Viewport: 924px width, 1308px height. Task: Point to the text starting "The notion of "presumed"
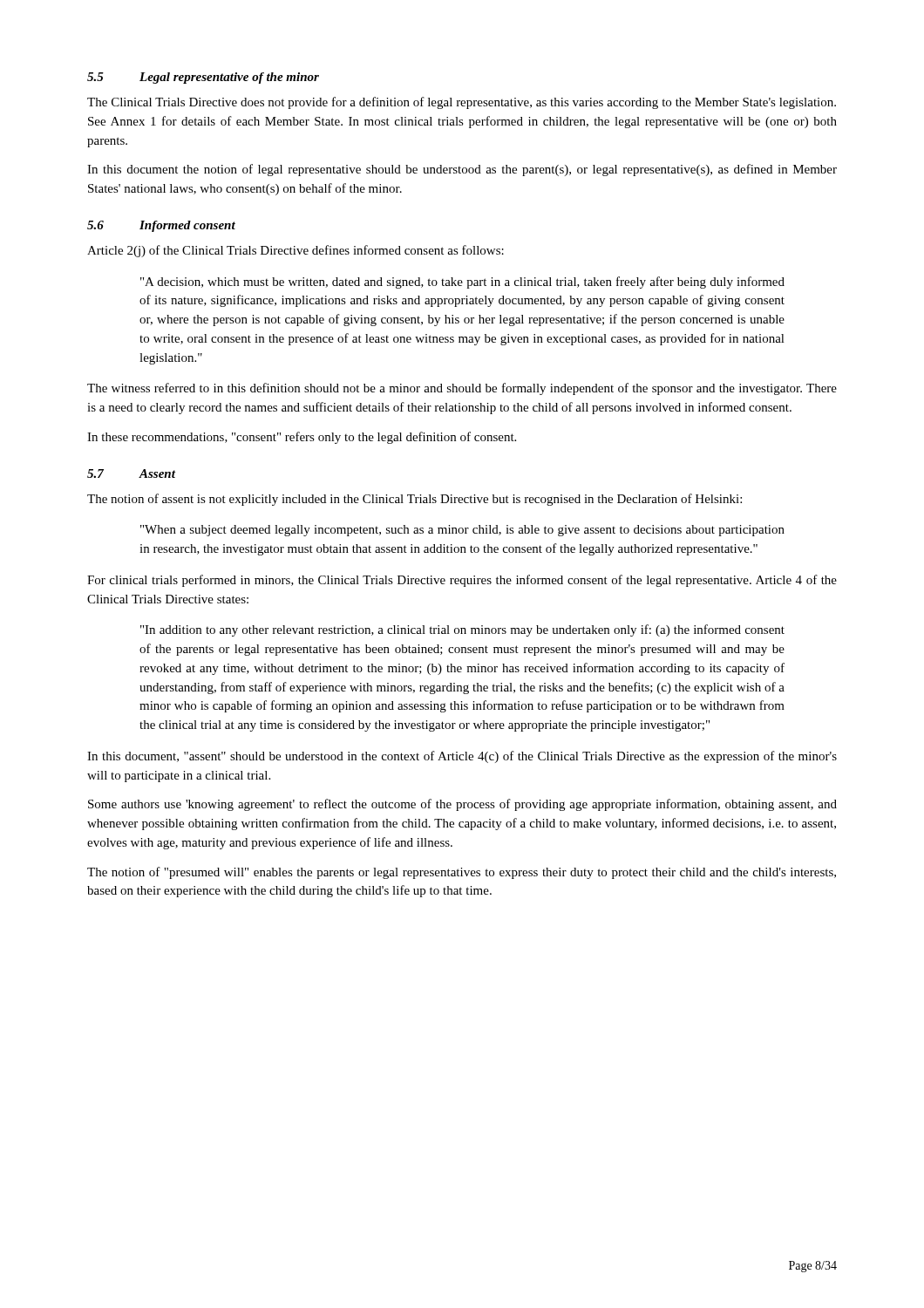point(462,881)
